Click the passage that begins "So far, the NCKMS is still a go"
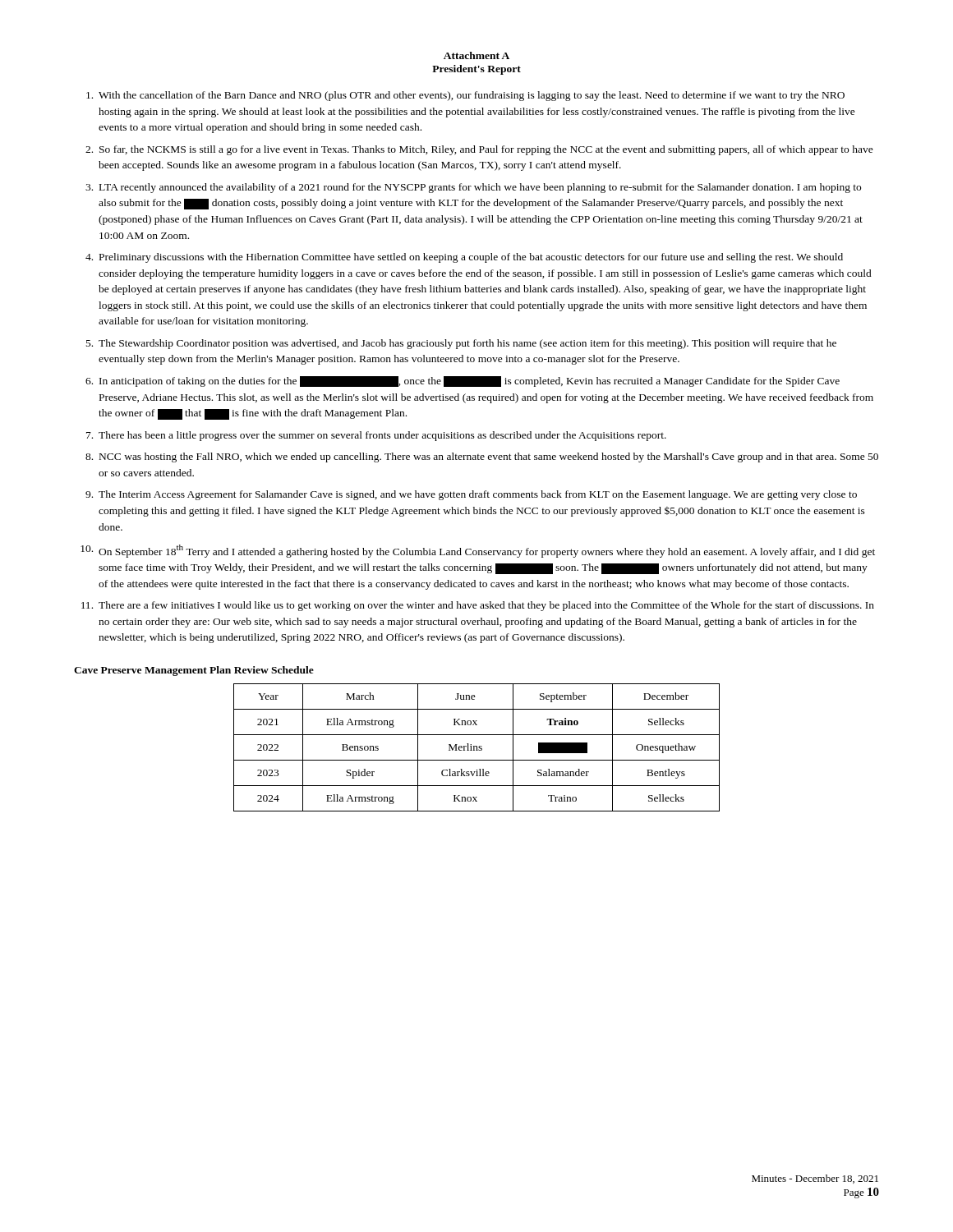This screenshot has width=953, height=1232. (x=489, y=157)
